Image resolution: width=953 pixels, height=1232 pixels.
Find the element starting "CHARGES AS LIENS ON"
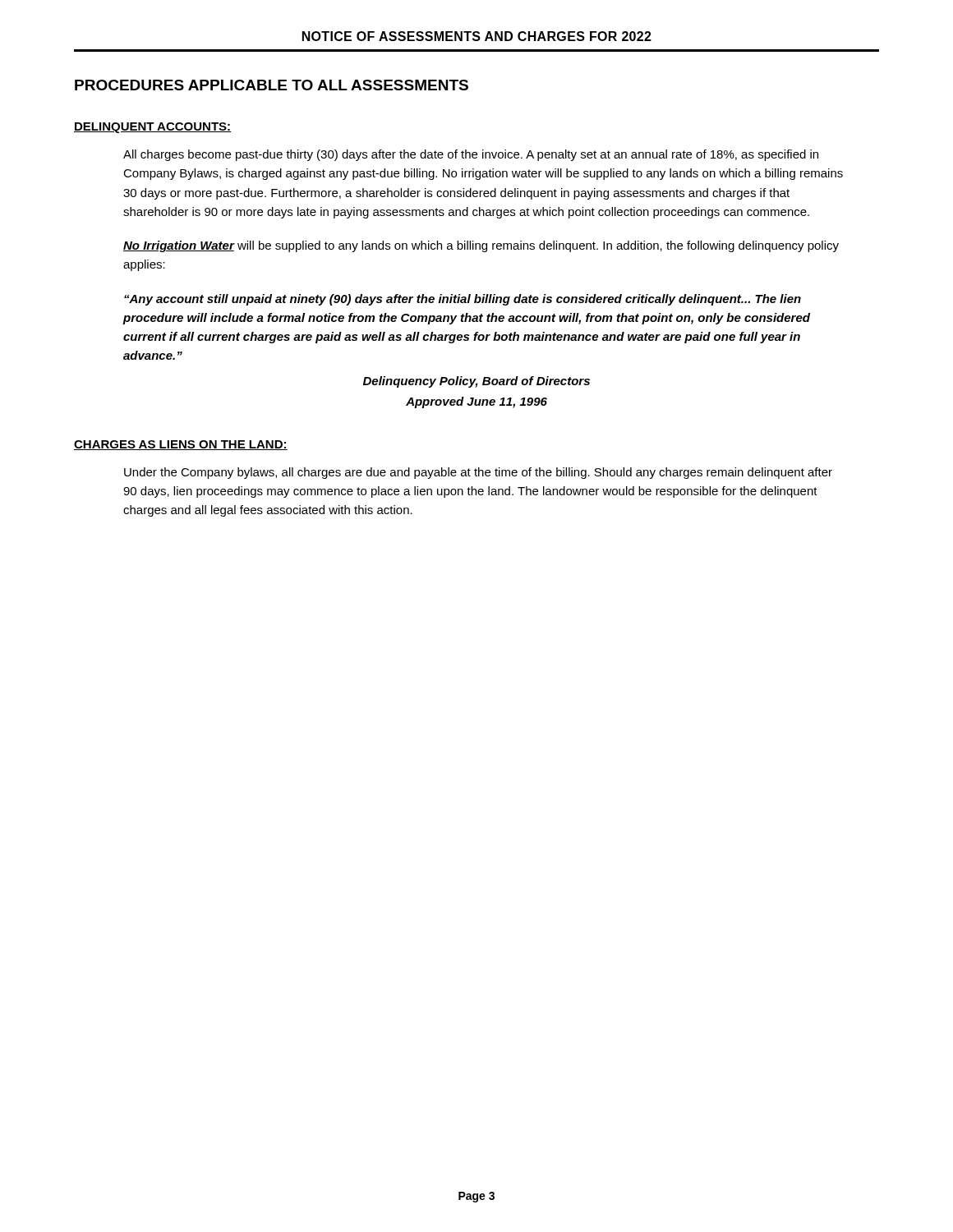tap(181, 444)
